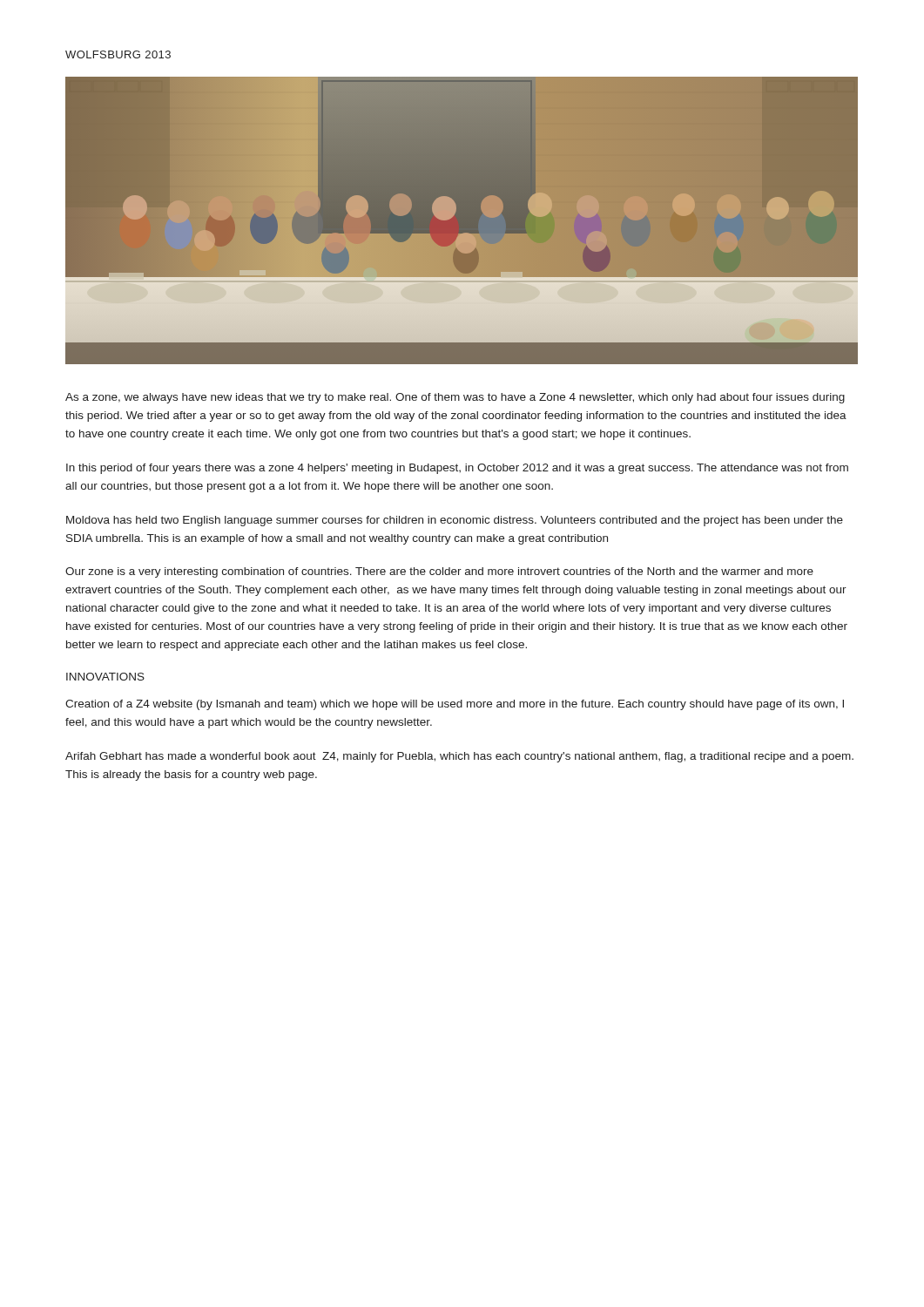Find the block on this page that starts "In this period of four years there was"
924x1307 pixels.
457,476
